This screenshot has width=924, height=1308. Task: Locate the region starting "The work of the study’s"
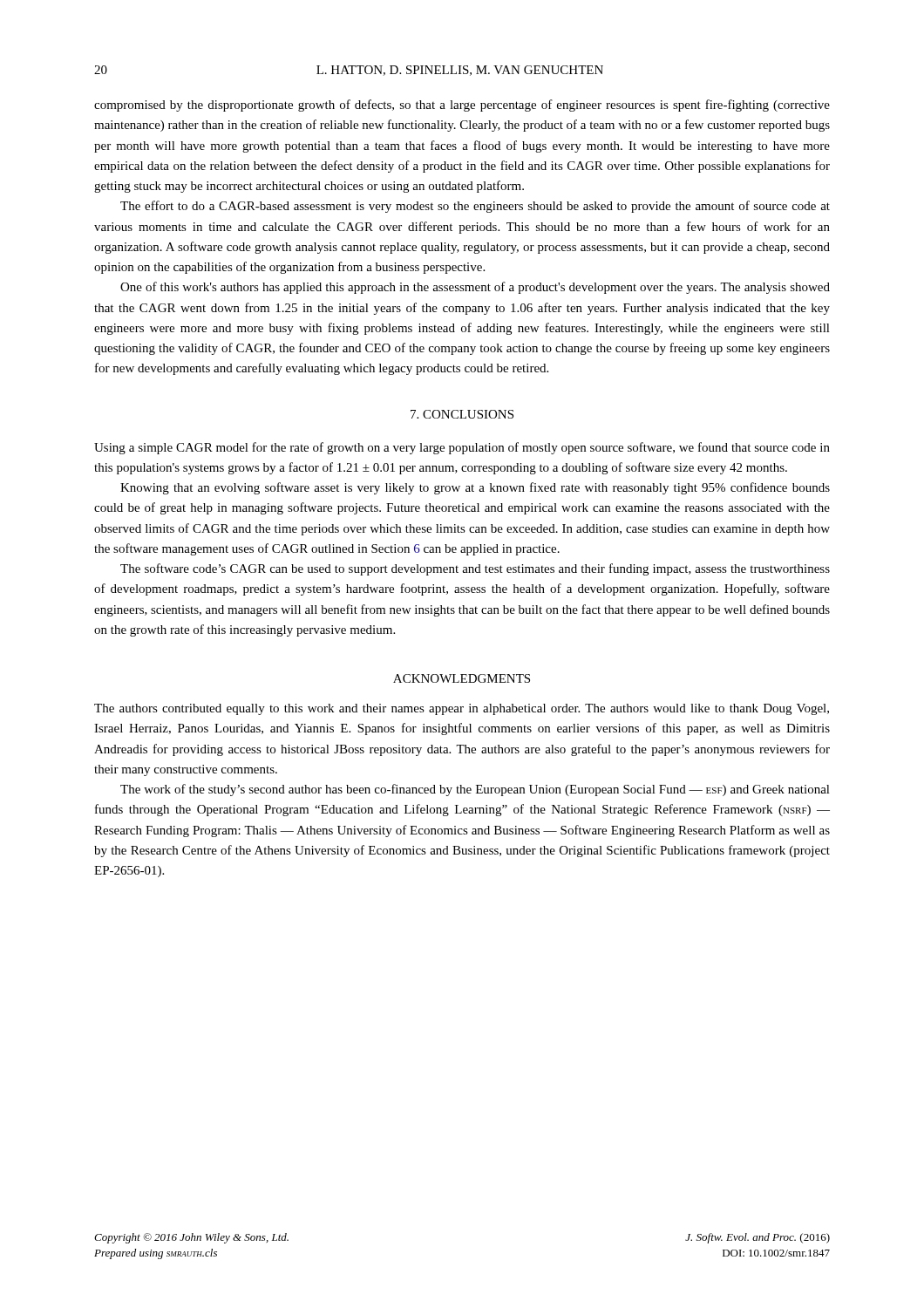(x=462, y=830)
